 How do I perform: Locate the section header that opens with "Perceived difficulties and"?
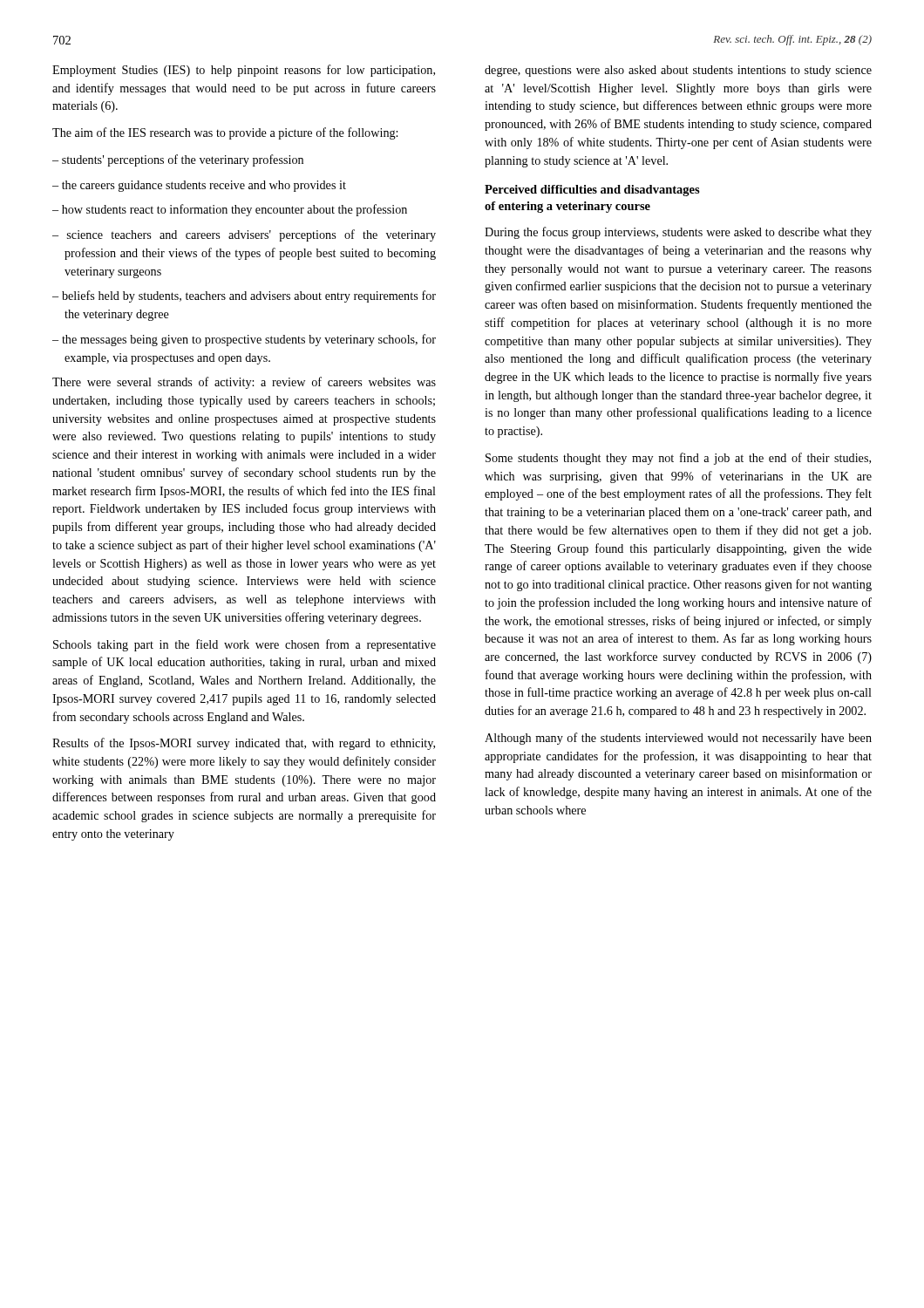[592, 198]
